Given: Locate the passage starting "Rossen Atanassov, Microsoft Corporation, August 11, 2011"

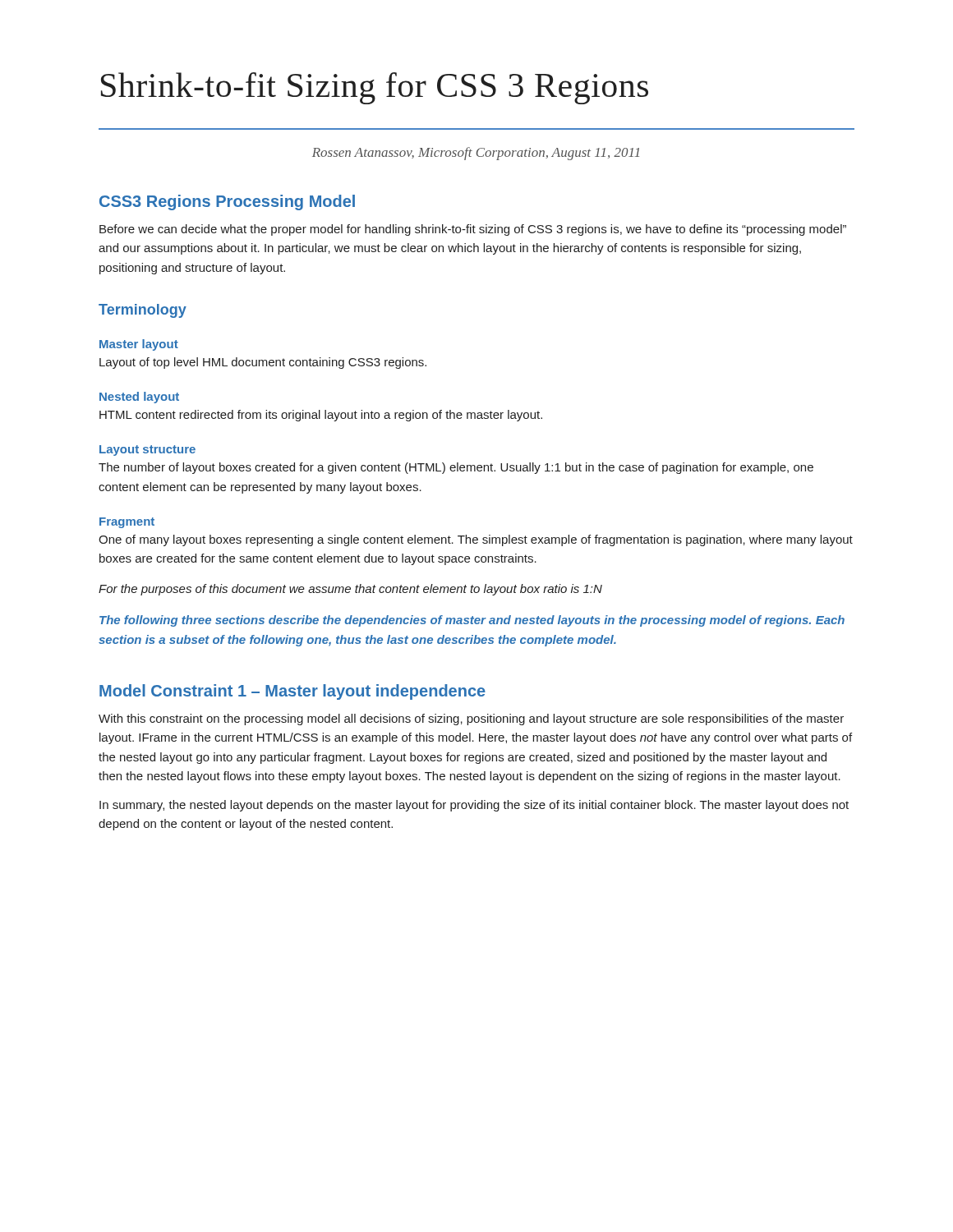Looking at the screenshot, I should (x=476, y=152).
